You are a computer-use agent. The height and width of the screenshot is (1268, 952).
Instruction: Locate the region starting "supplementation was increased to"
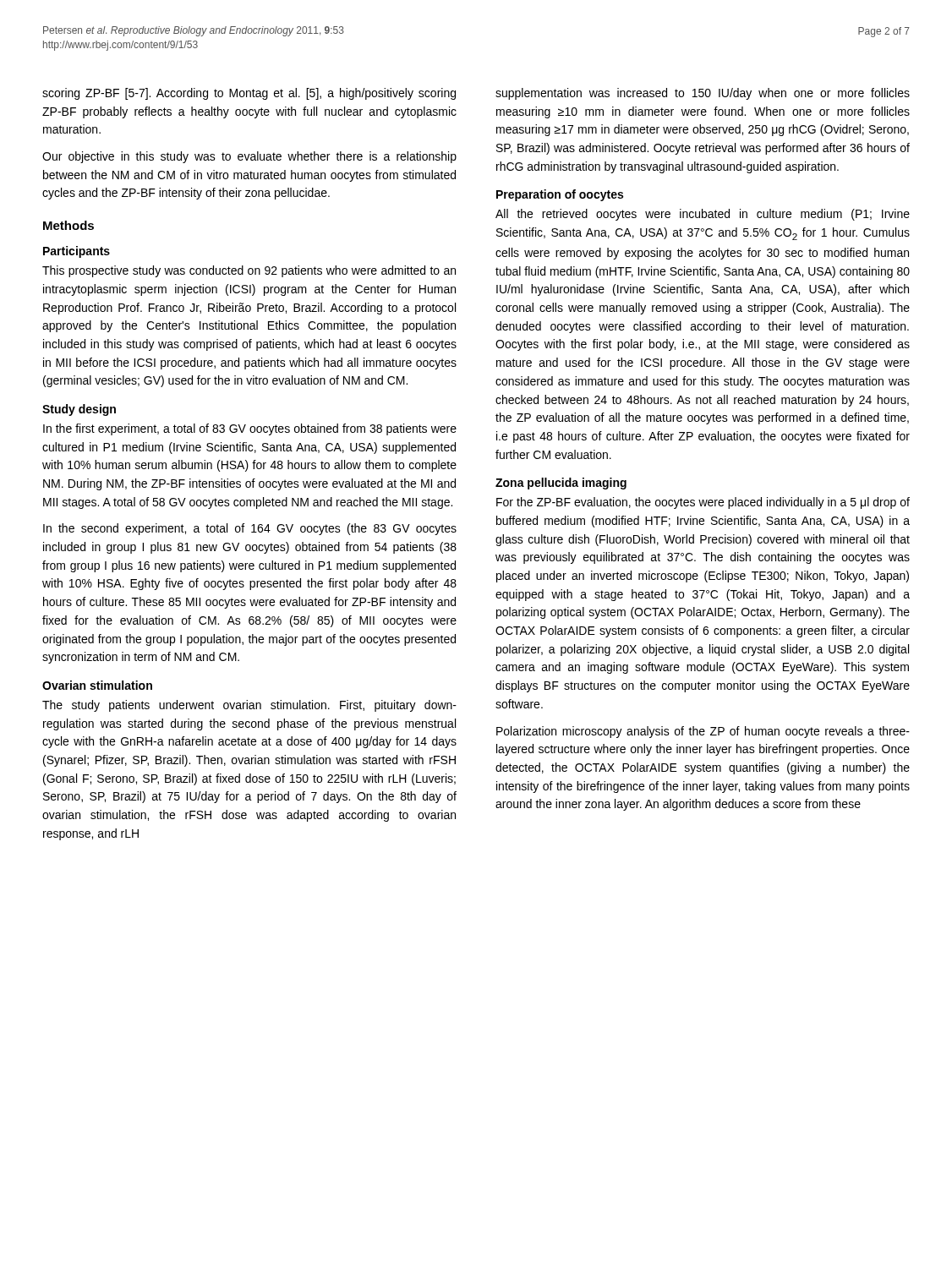pos(703,130)
